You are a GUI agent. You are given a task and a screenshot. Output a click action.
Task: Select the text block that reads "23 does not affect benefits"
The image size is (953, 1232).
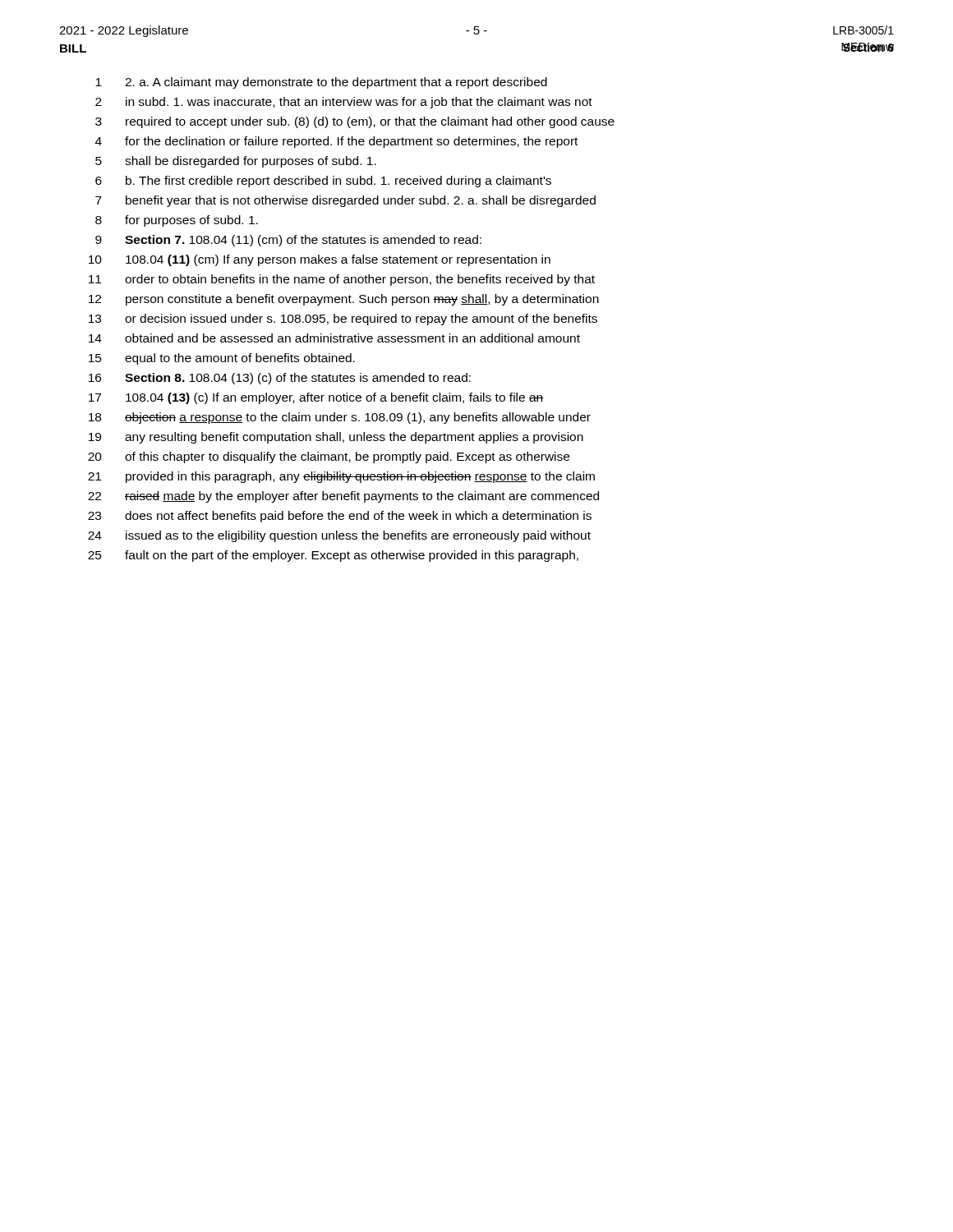[476, 516]
